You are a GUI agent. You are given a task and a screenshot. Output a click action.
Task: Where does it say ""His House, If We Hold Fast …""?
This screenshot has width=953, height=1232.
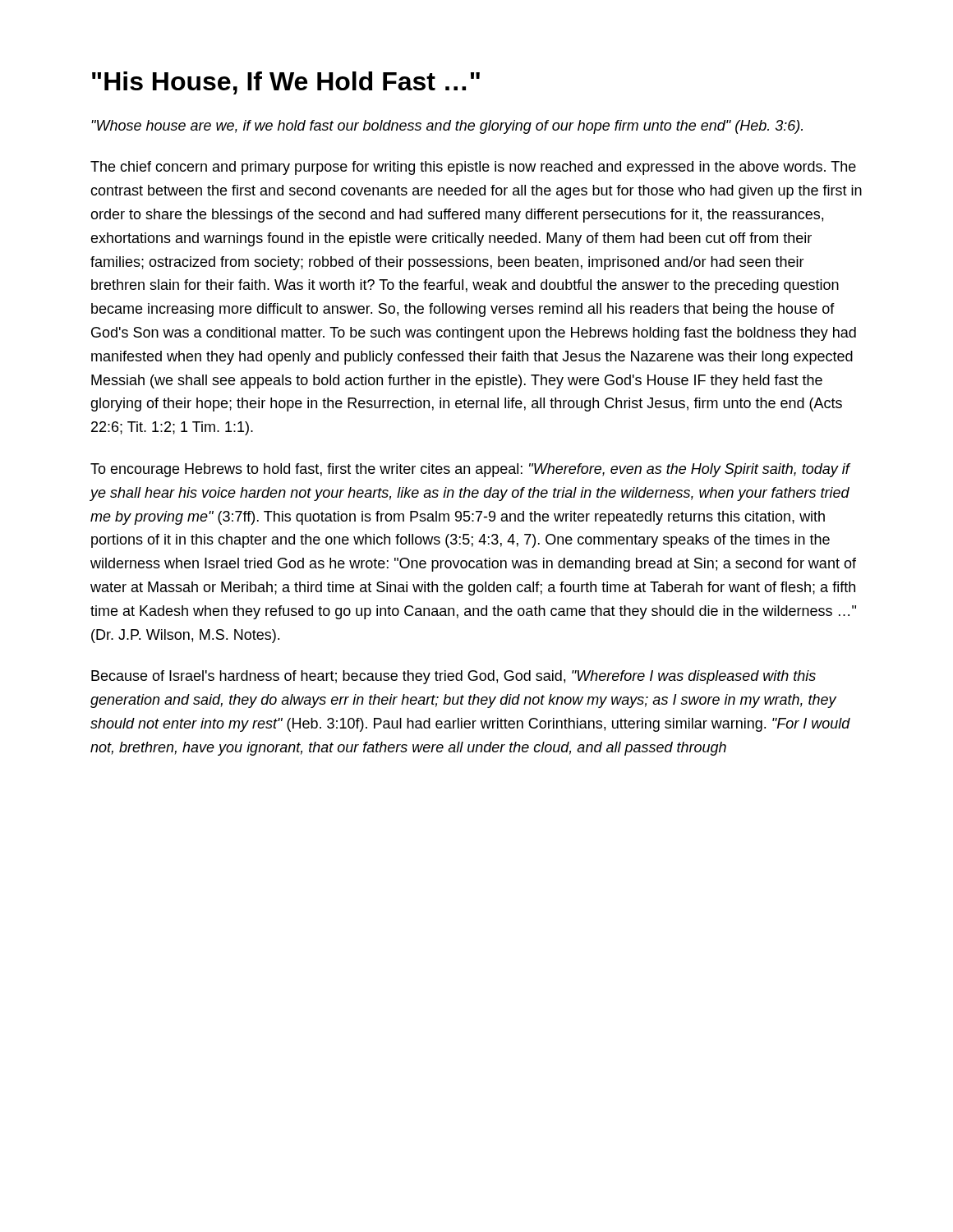coord(286,81)
